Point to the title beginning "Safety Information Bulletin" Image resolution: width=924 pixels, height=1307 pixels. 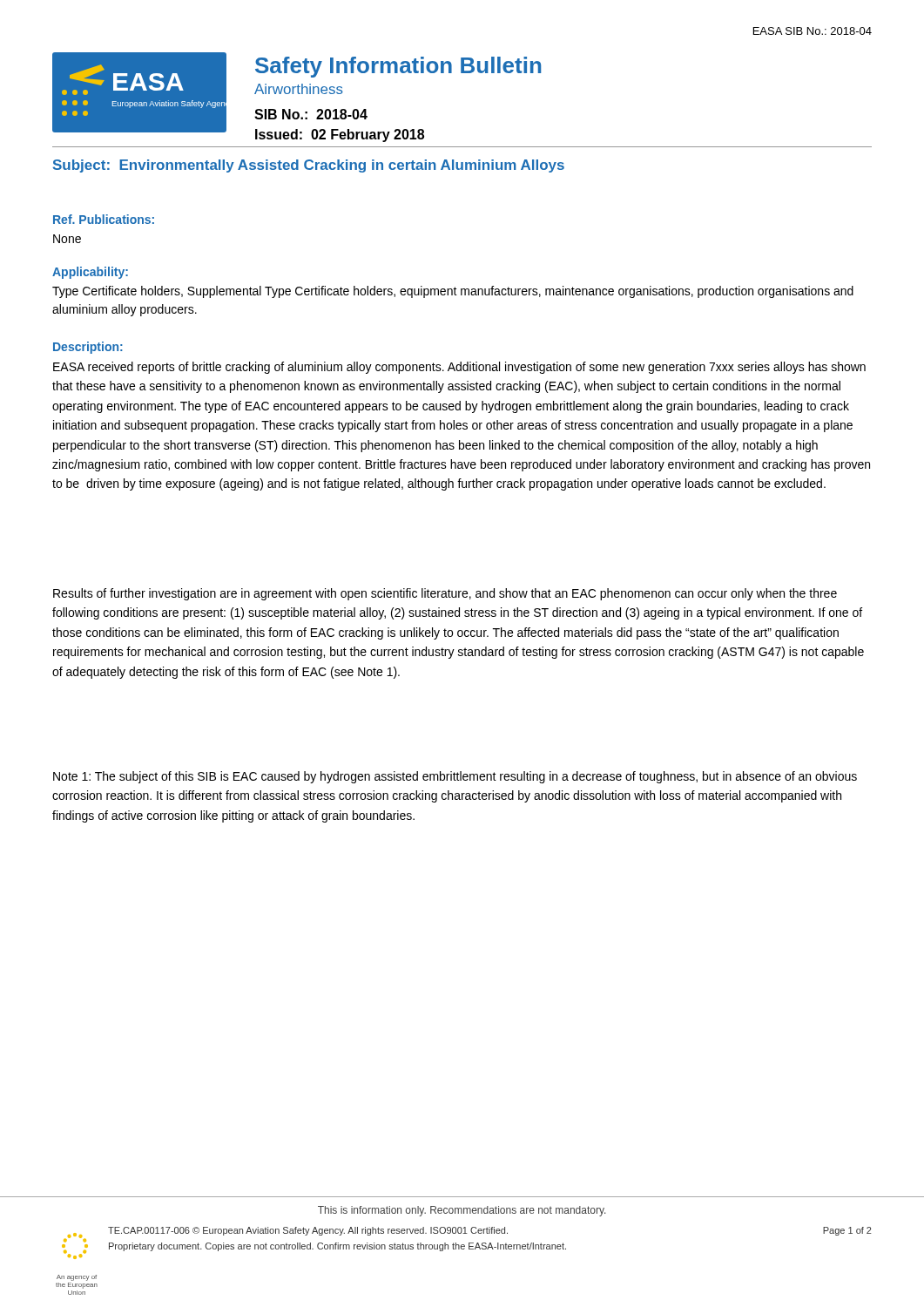click(x=398, y=67)
